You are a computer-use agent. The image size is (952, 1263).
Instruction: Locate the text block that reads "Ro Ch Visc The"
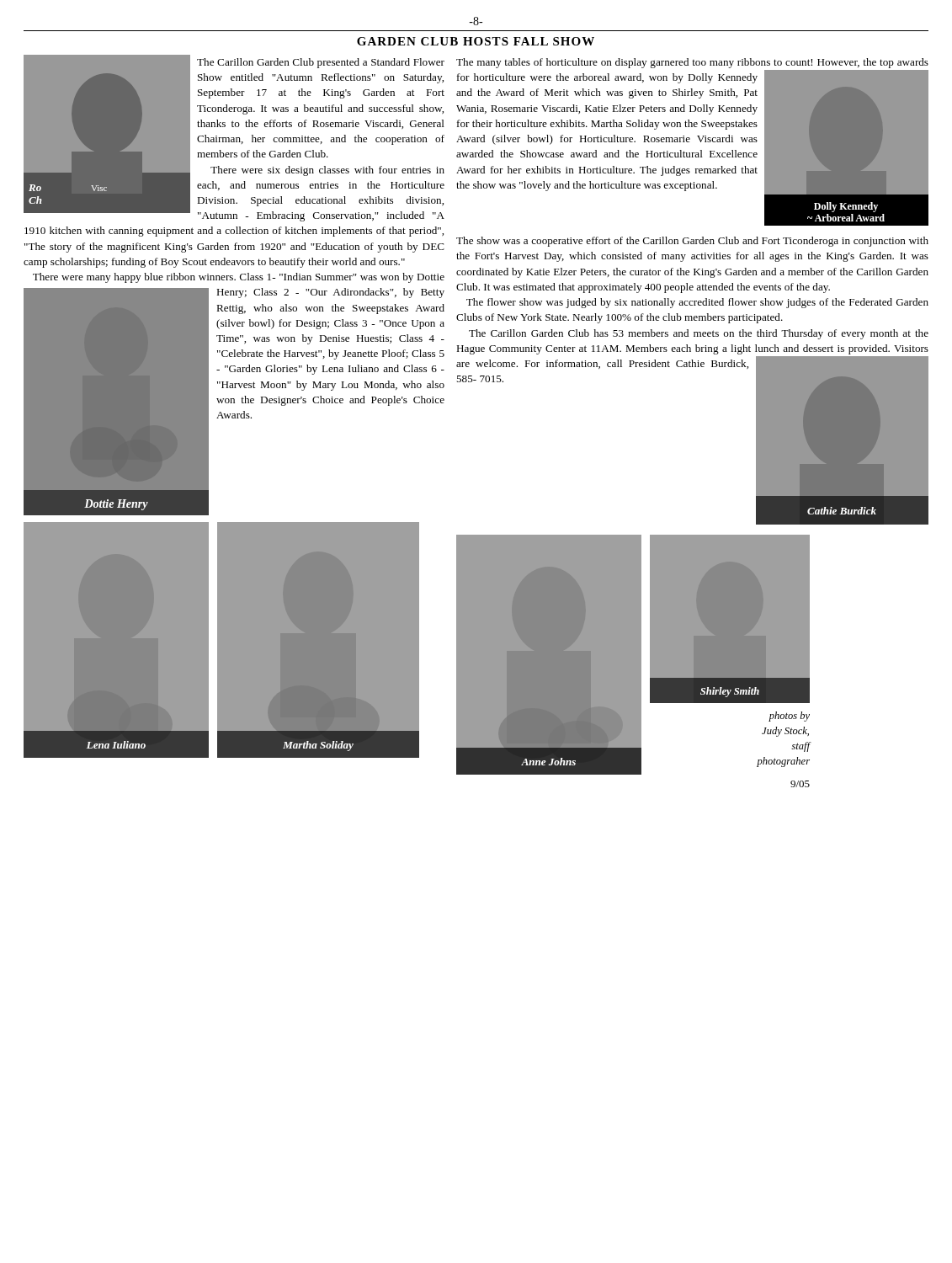pos(234,285)
